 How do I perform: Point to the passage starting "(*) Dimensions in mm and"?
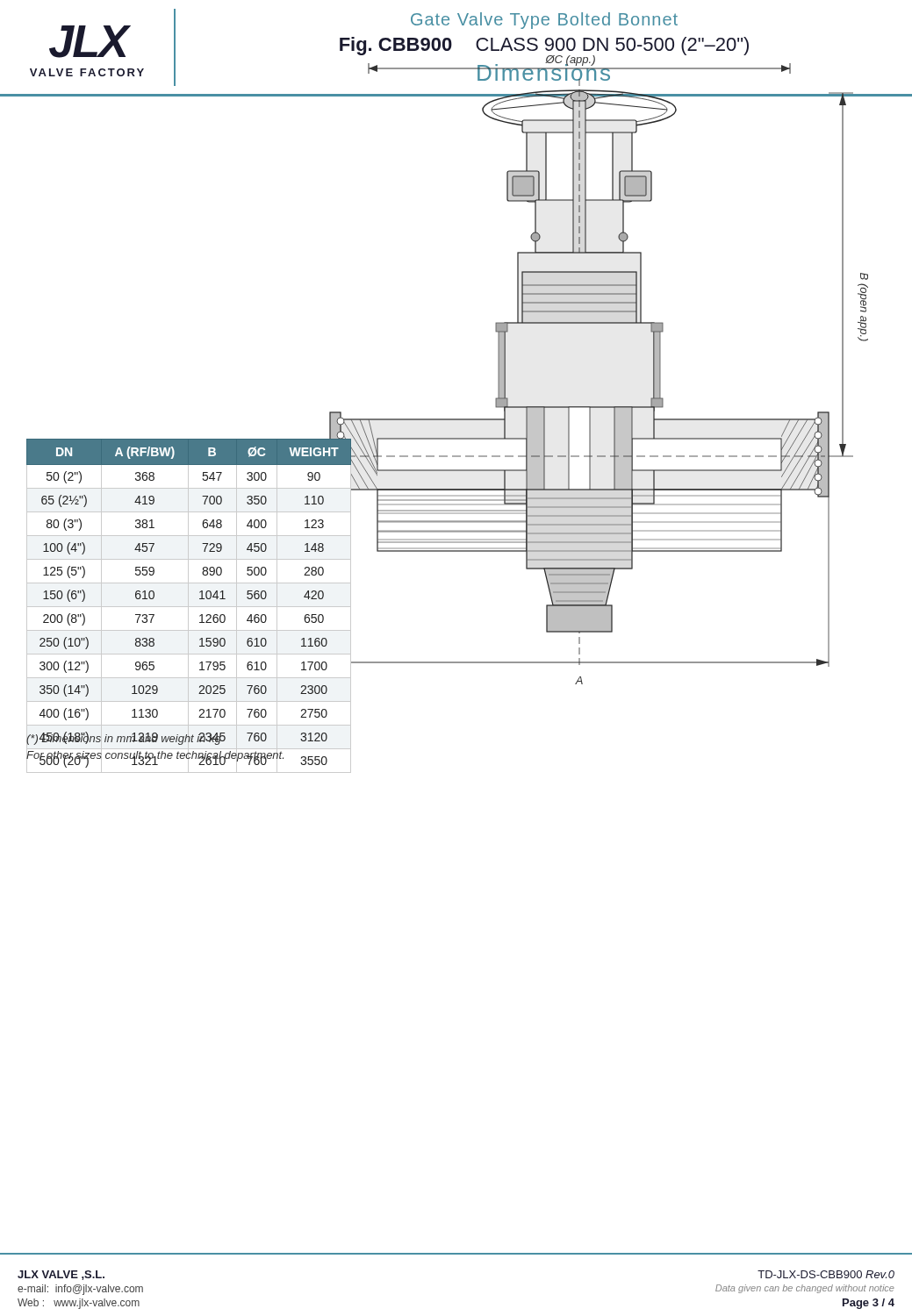202,747
